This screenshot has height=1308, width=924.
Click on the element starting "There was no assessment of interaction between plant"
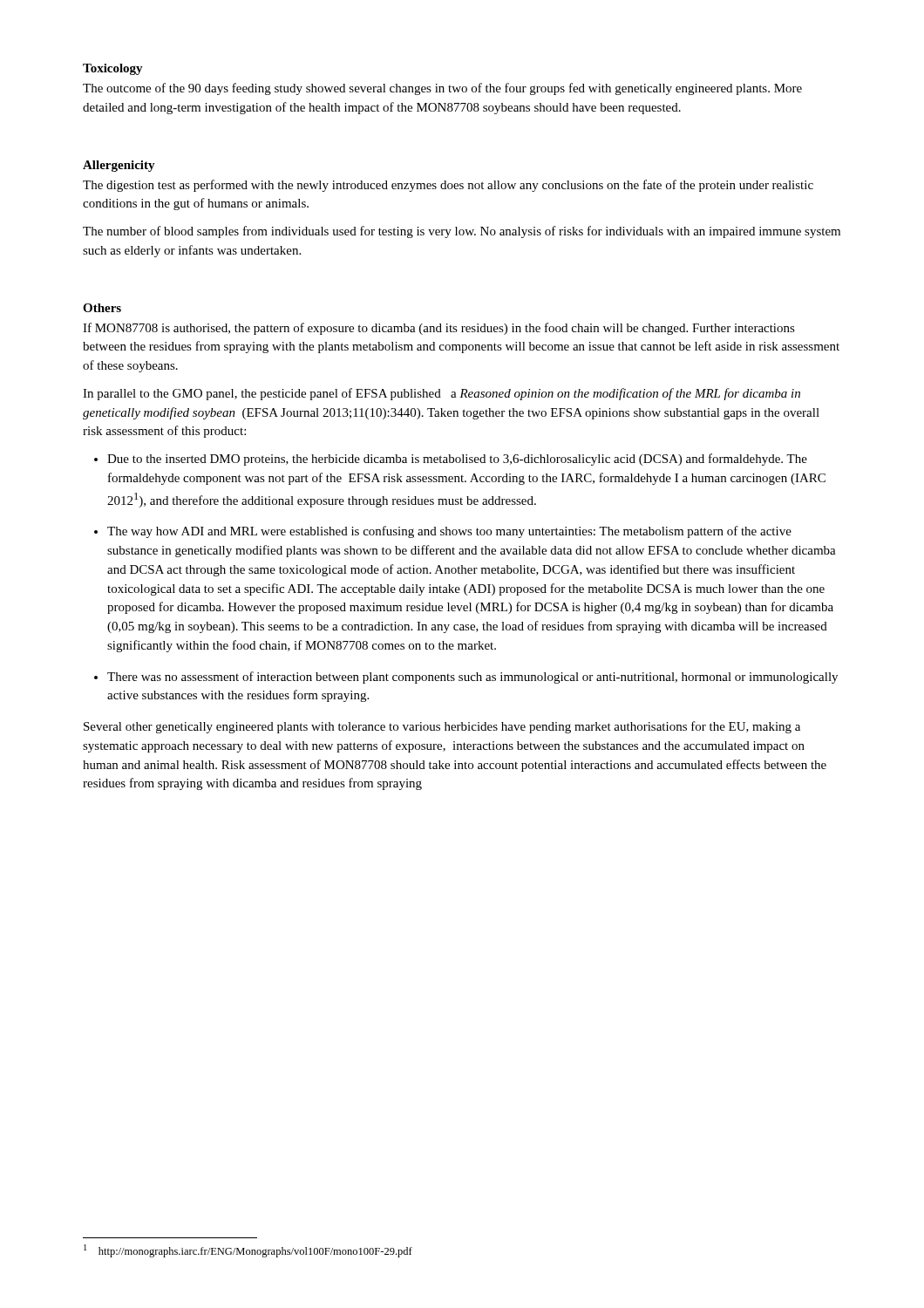[x=473, y=686]
